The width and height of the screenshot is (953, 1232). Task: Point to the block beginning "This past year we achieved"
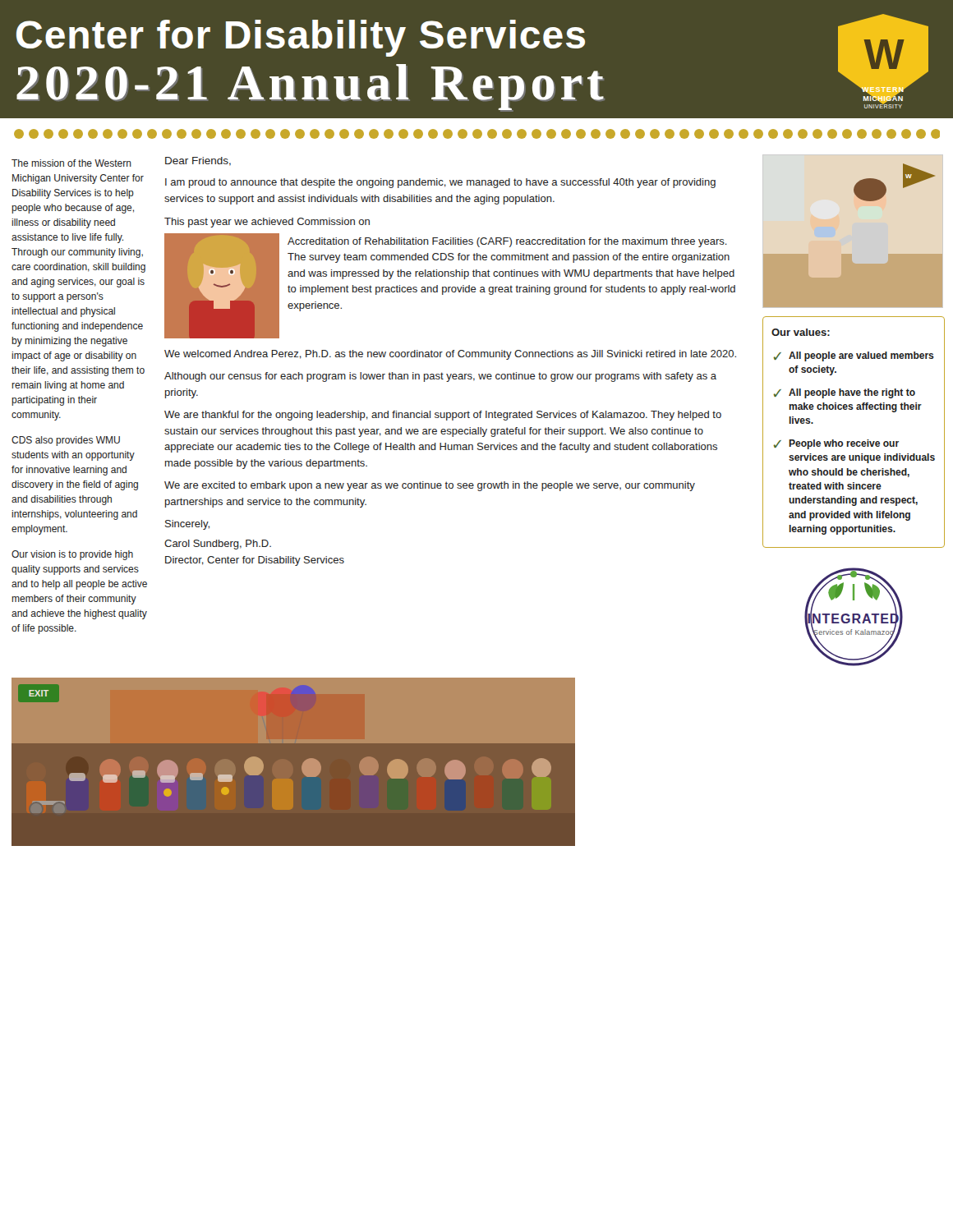pos(267,221)
